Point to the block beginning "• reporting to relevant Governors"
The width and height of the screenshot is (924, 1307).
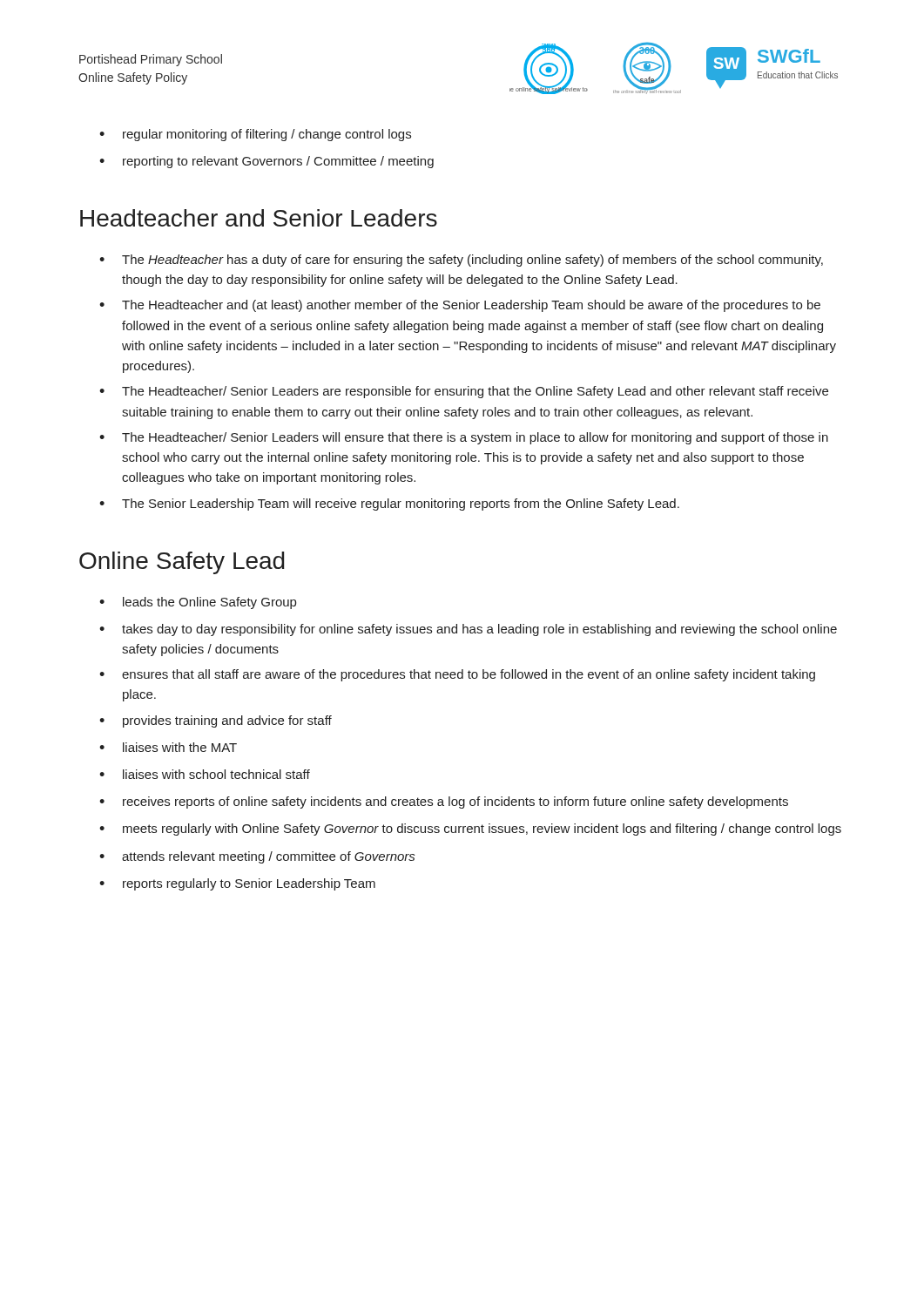coord(266,162)
